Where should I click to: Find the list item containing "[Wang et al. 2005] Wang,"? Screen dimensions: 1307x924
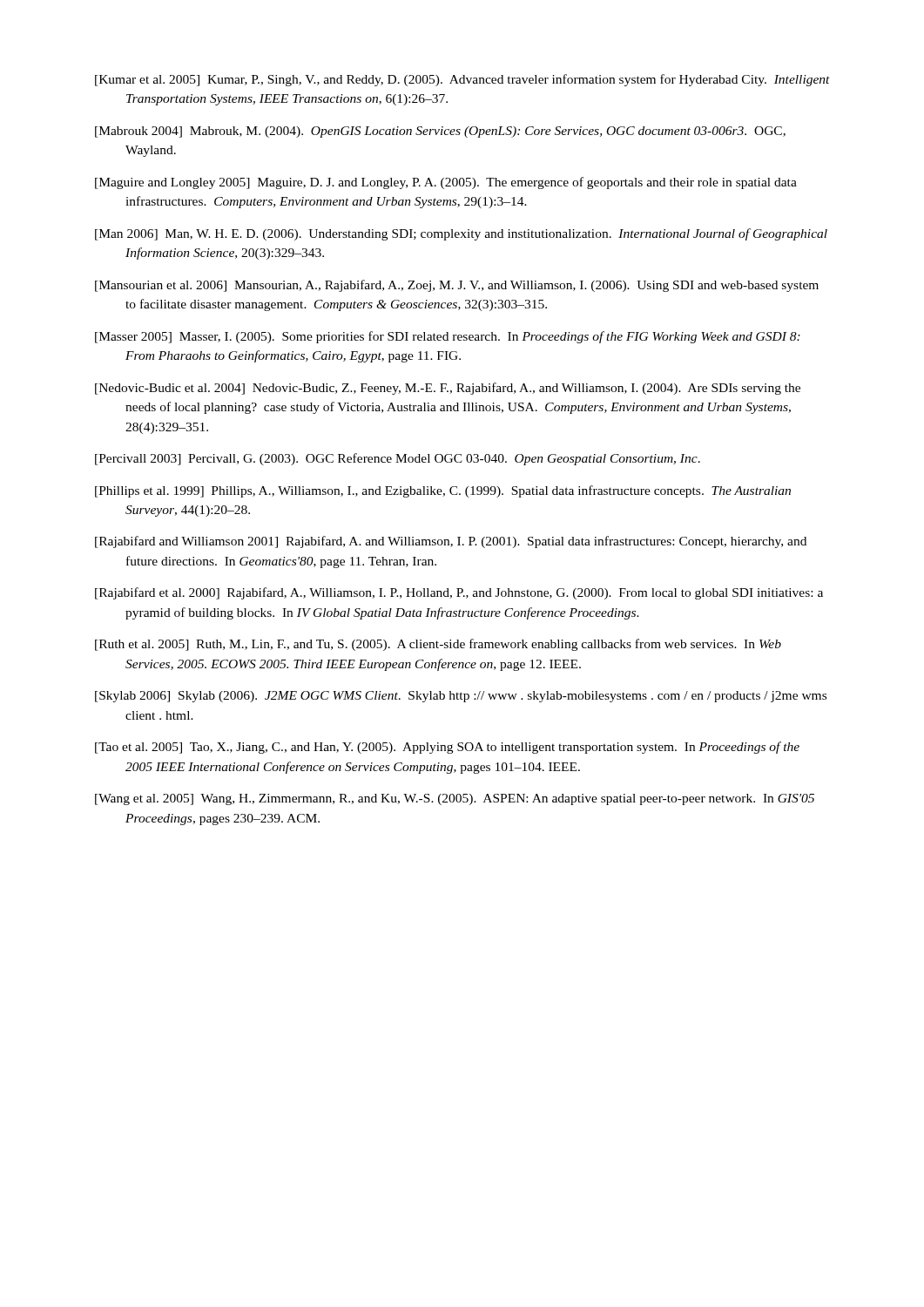click(x=462, y=808)
